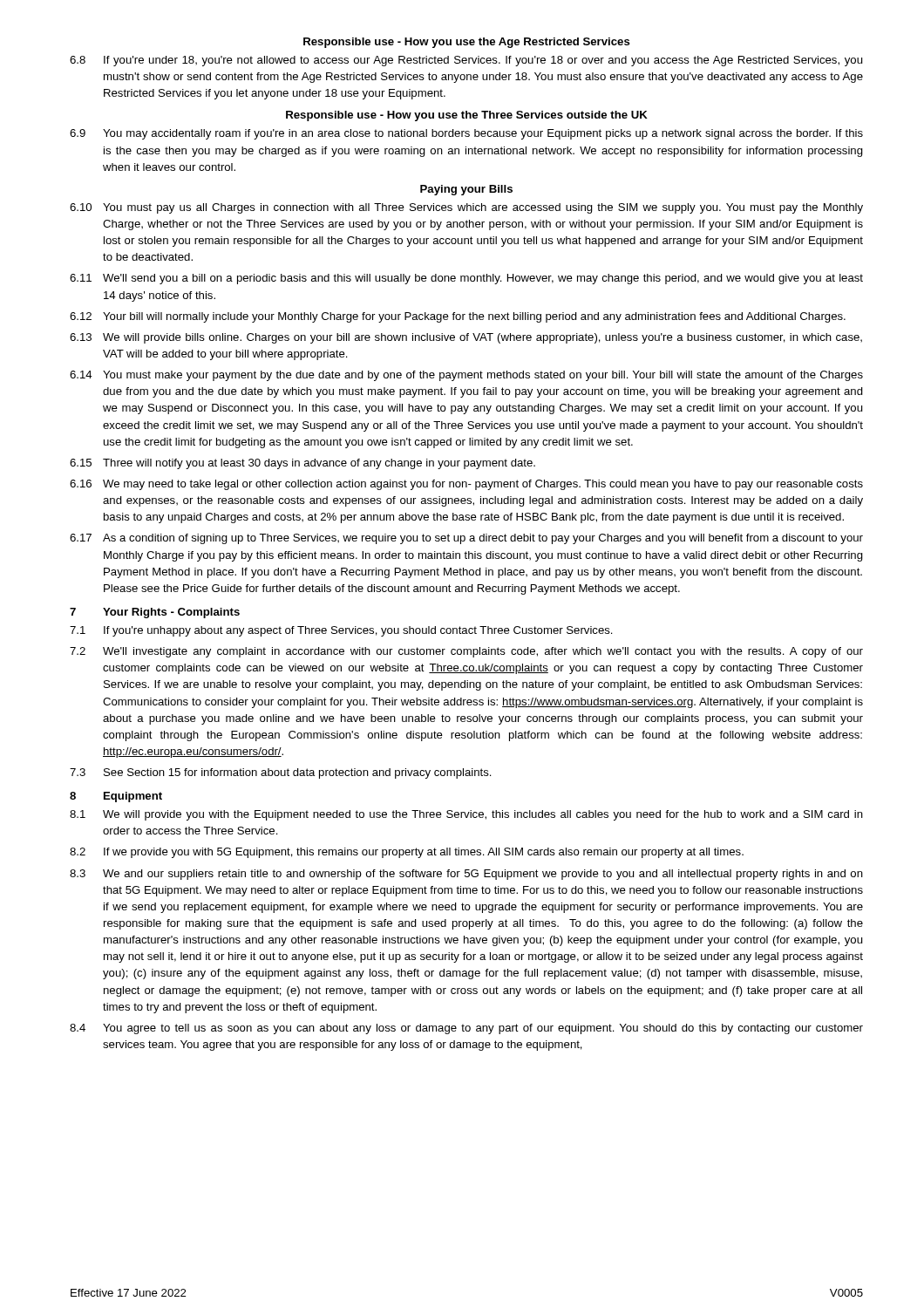Viewport: 924px width, 1308px height.
Task: Point to the block beginning "4 You agree to tell us"
Action: tap(466, 1036)
